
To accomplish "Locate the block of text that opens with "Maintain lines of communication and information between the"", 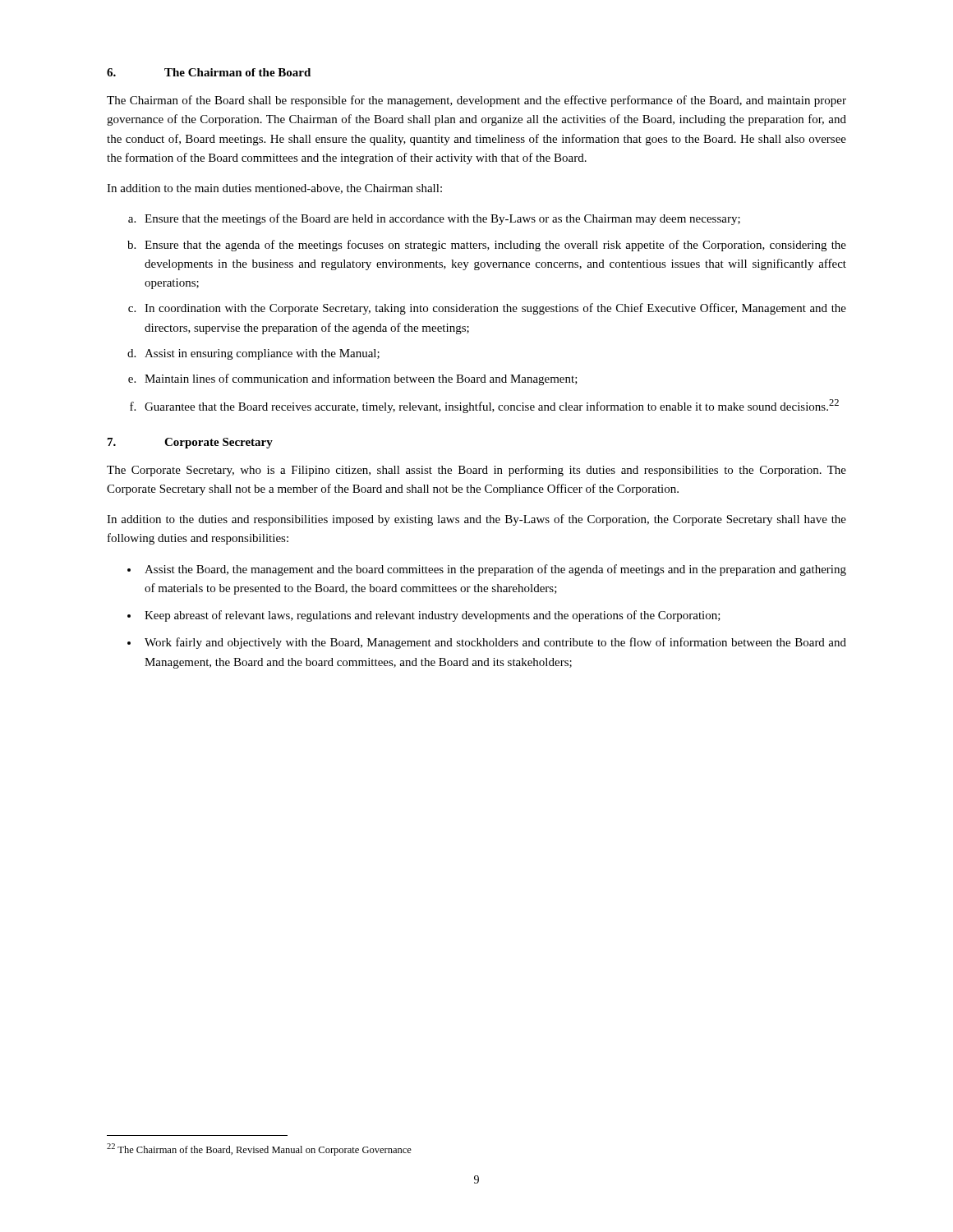I will (493, 379).
